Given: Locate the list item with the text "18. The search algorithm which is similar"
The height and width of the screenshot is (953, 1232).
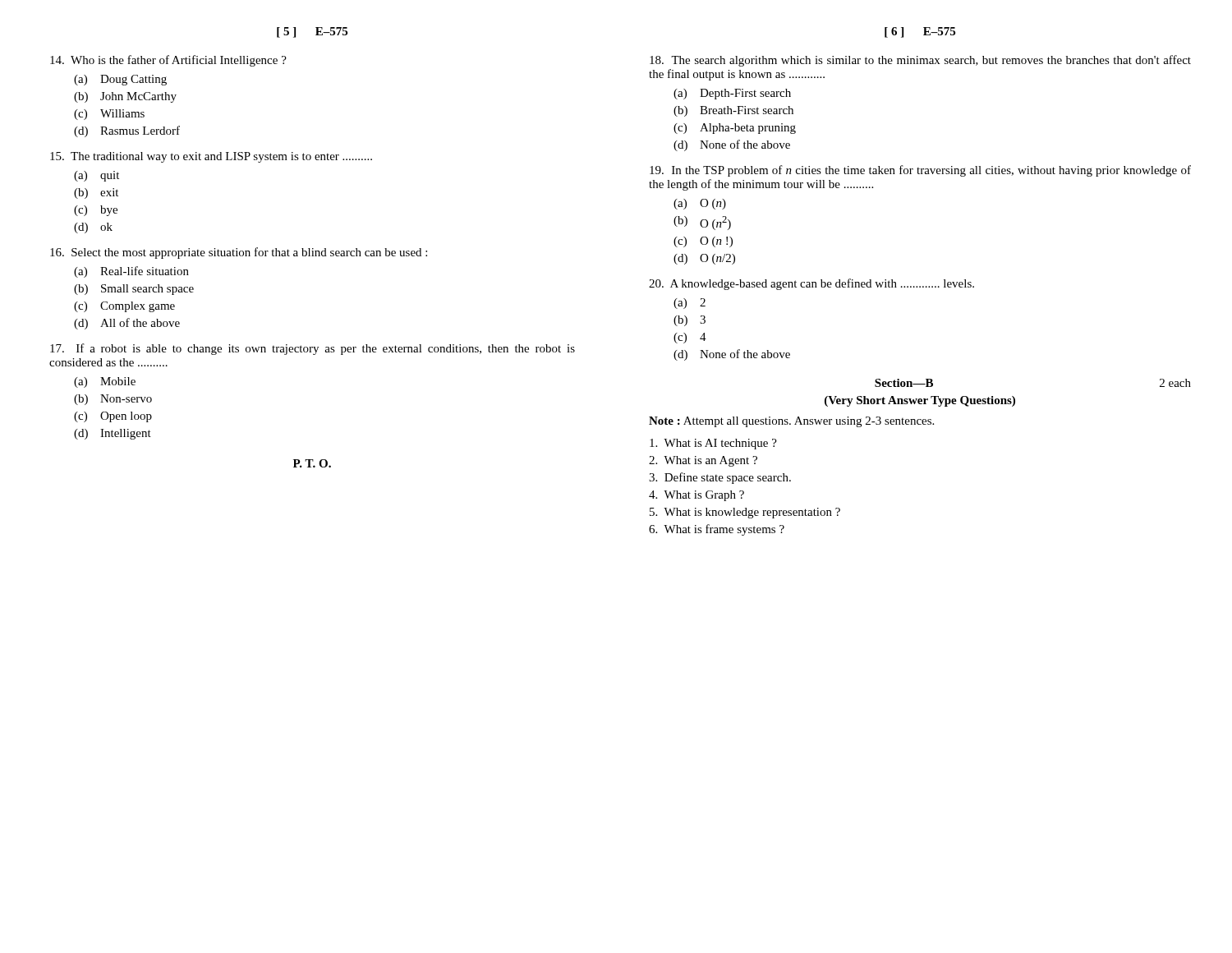Looking at the screenshot, I should coord(920,61).
